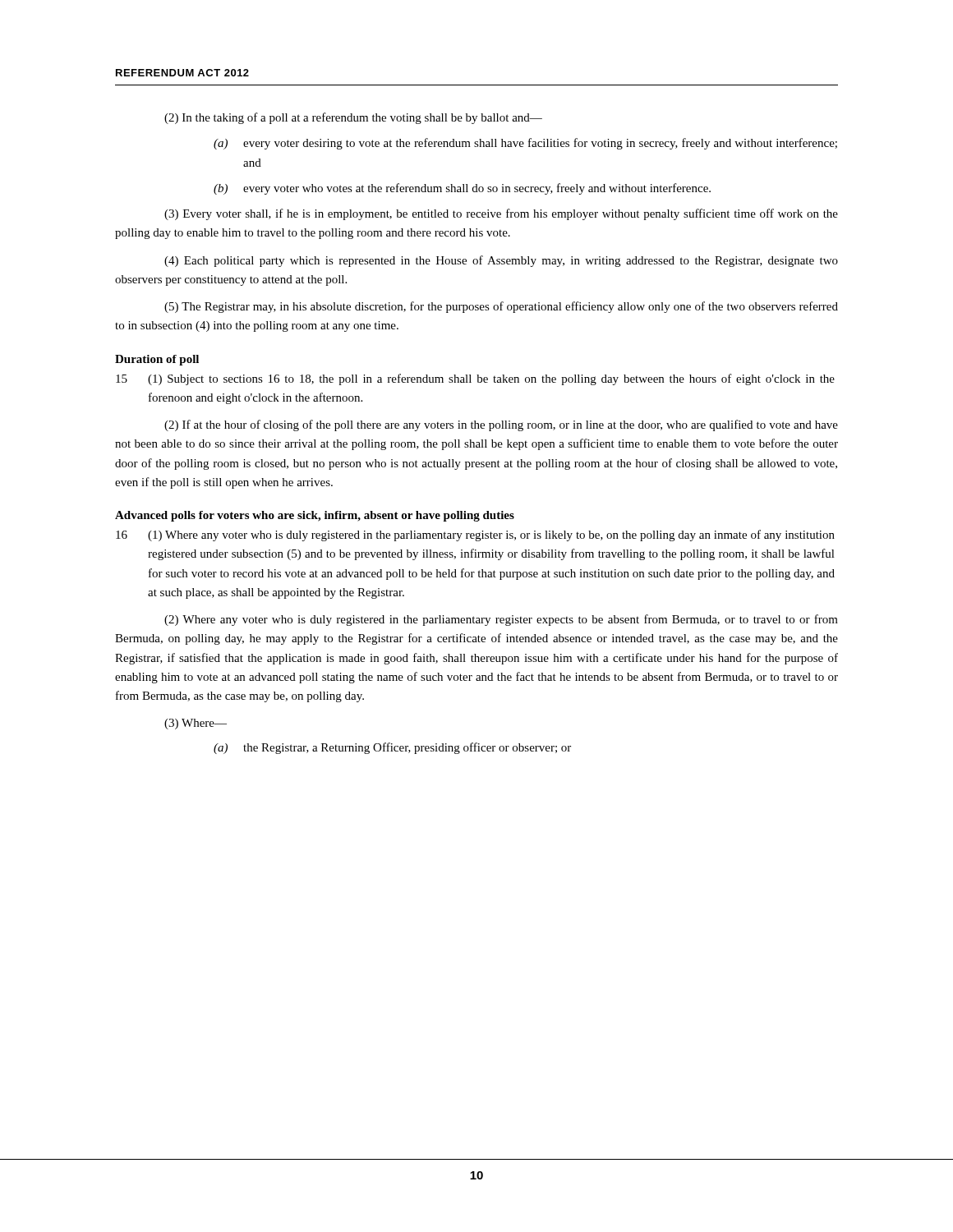Click the section header that begins "Advanced polls for voters who are"
This screenshot has width=953, height=1232.
coord(315,515)
